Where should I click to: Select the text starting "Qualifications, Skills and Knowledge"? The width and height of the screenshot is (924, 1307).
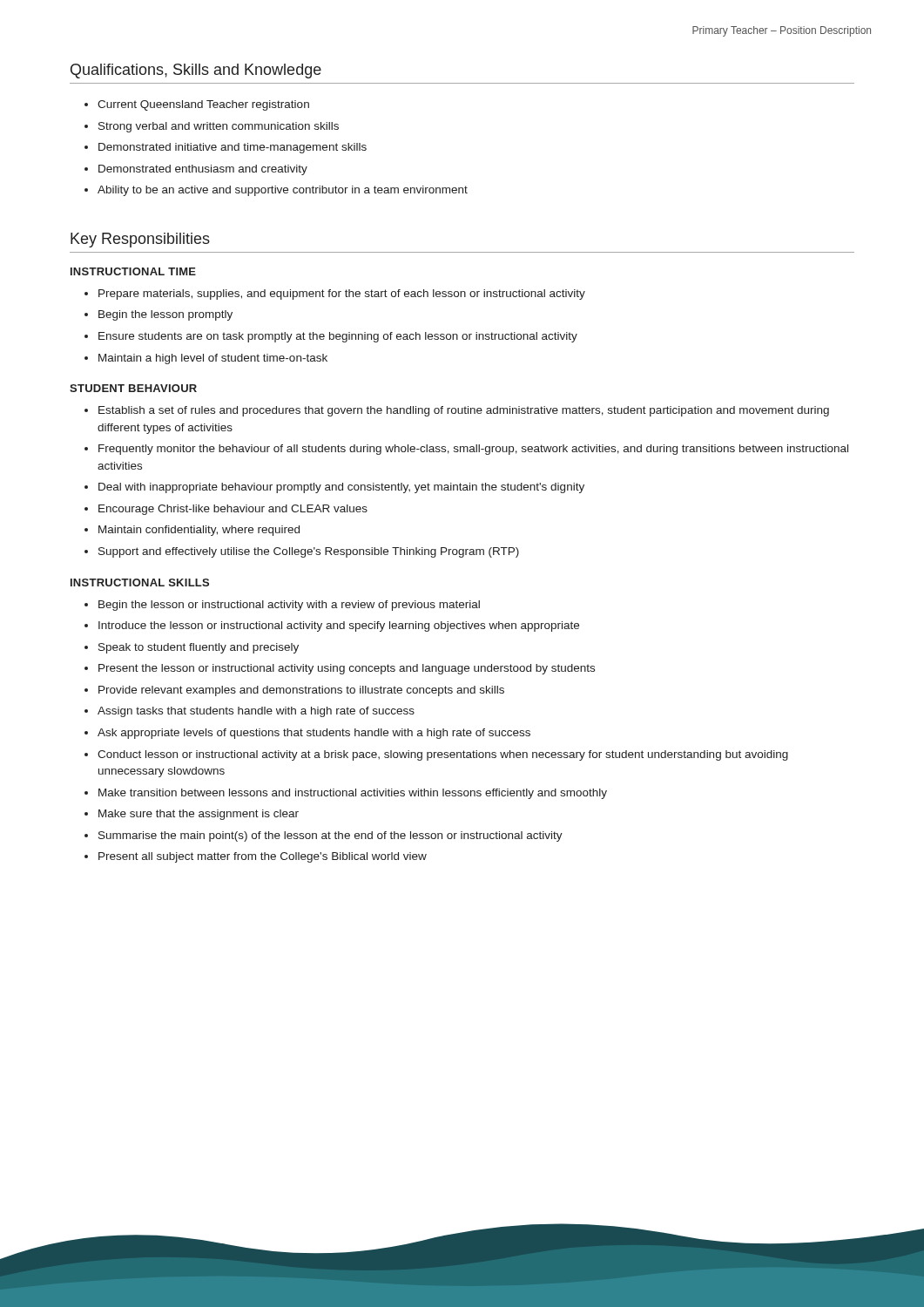(196, 70)
